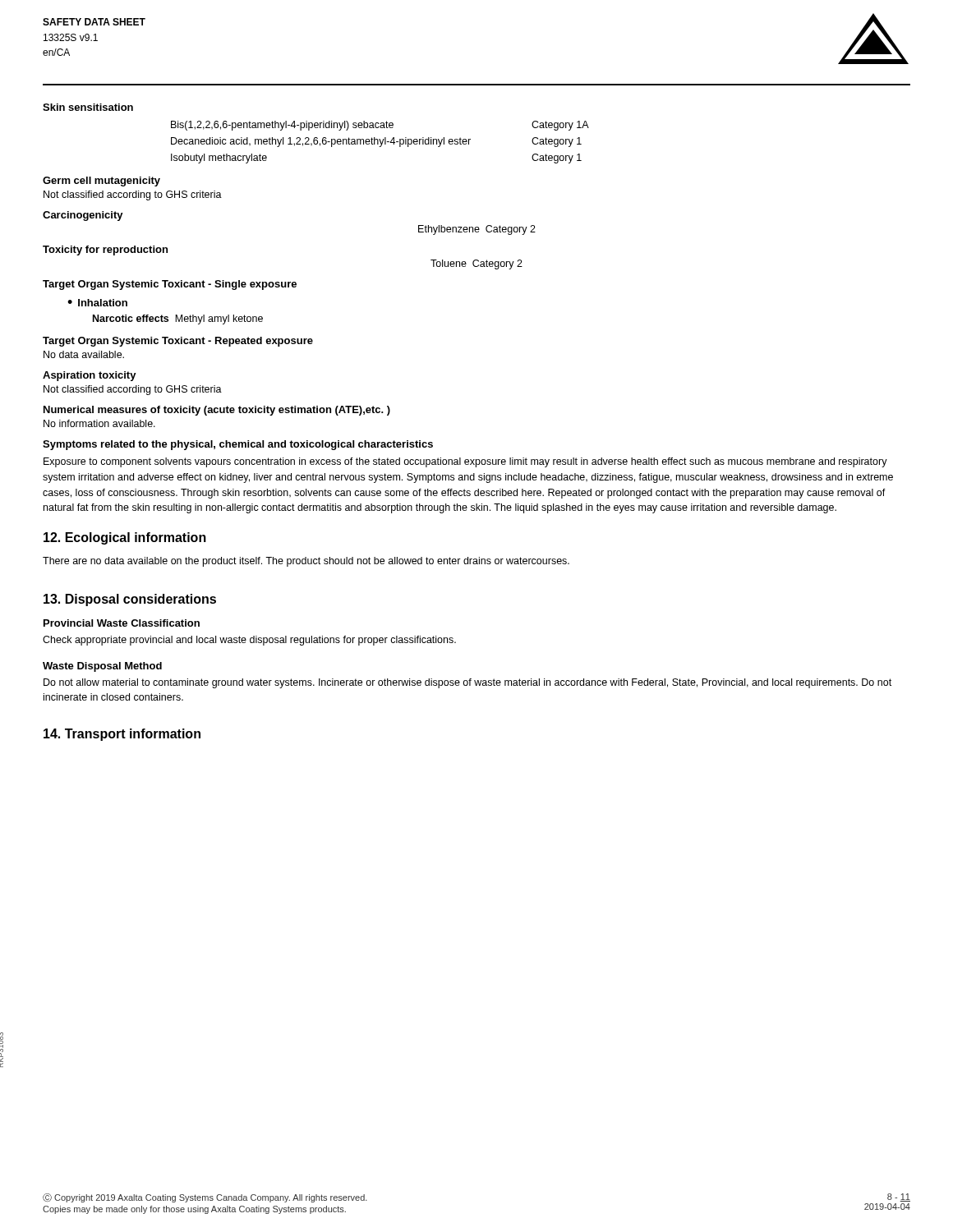The height and width of the screenshot is (1232, 953).
Task: Find "Toxicity for reproduction" on this page
Action: click(105, 249)
